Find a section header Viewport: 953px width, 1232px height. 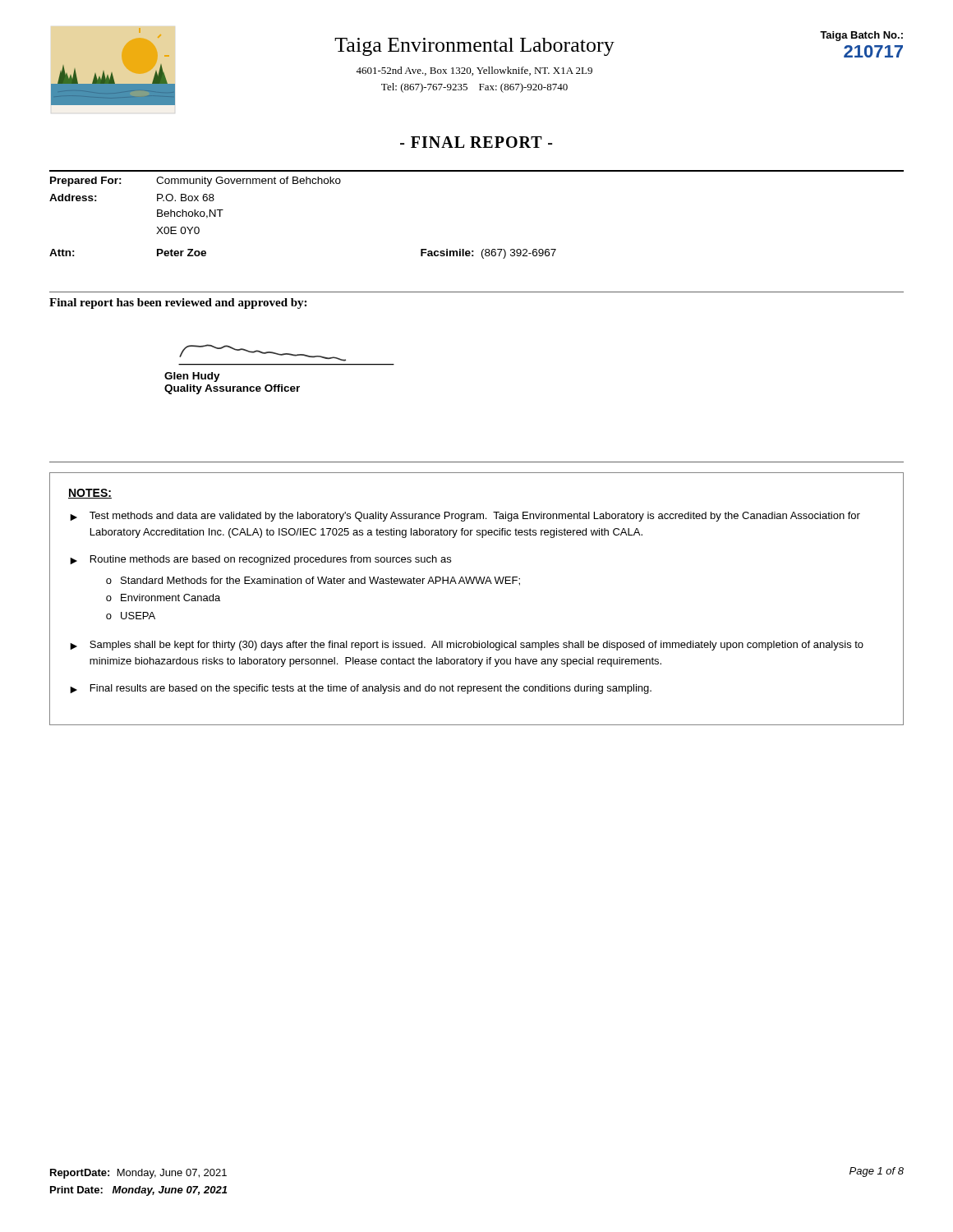(x=178, y=302)
